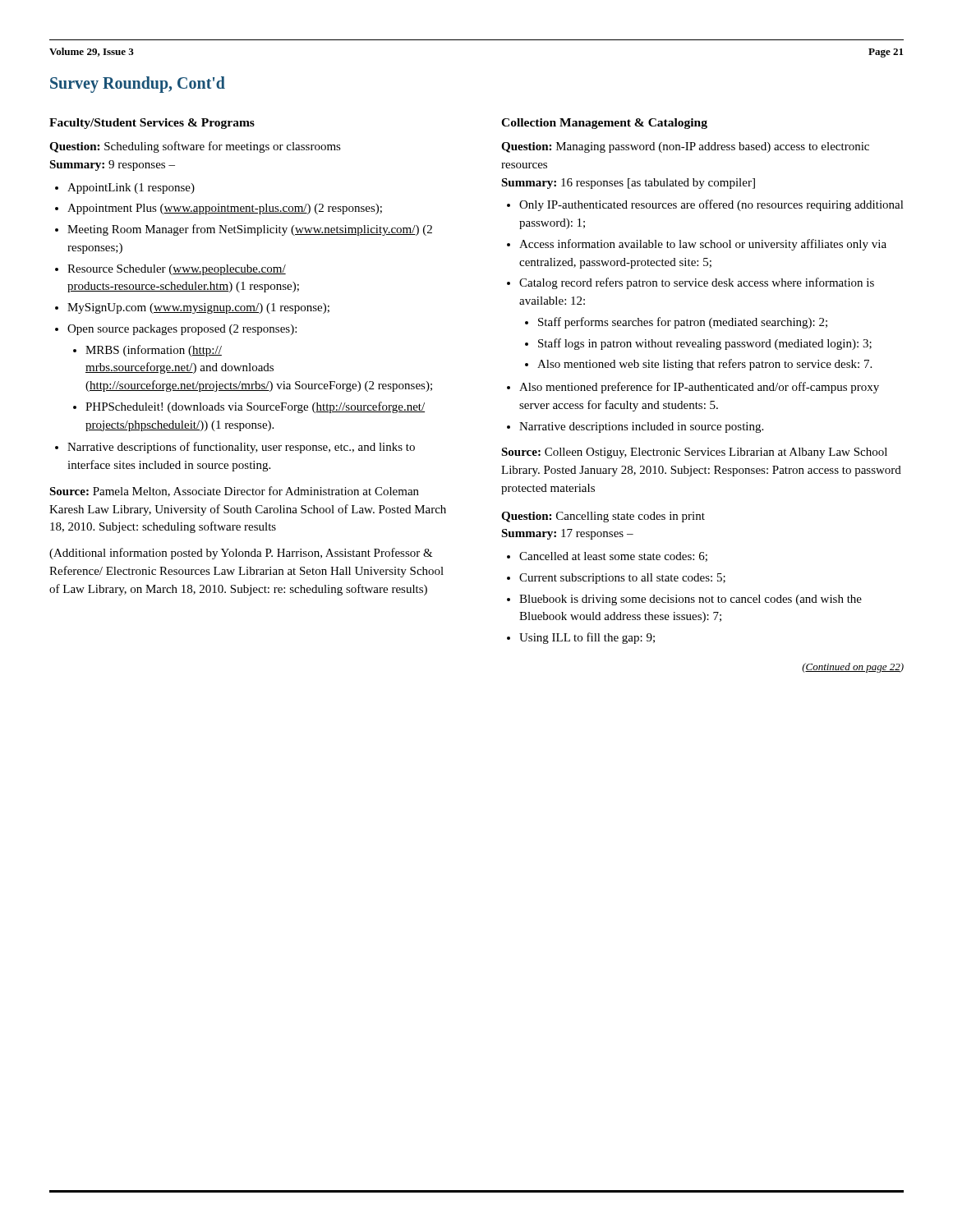953x1232 pixels.
Task: Locate the block starting "Using ILL to fill the gap: 9;"
Action: click(x=587, y=637)
